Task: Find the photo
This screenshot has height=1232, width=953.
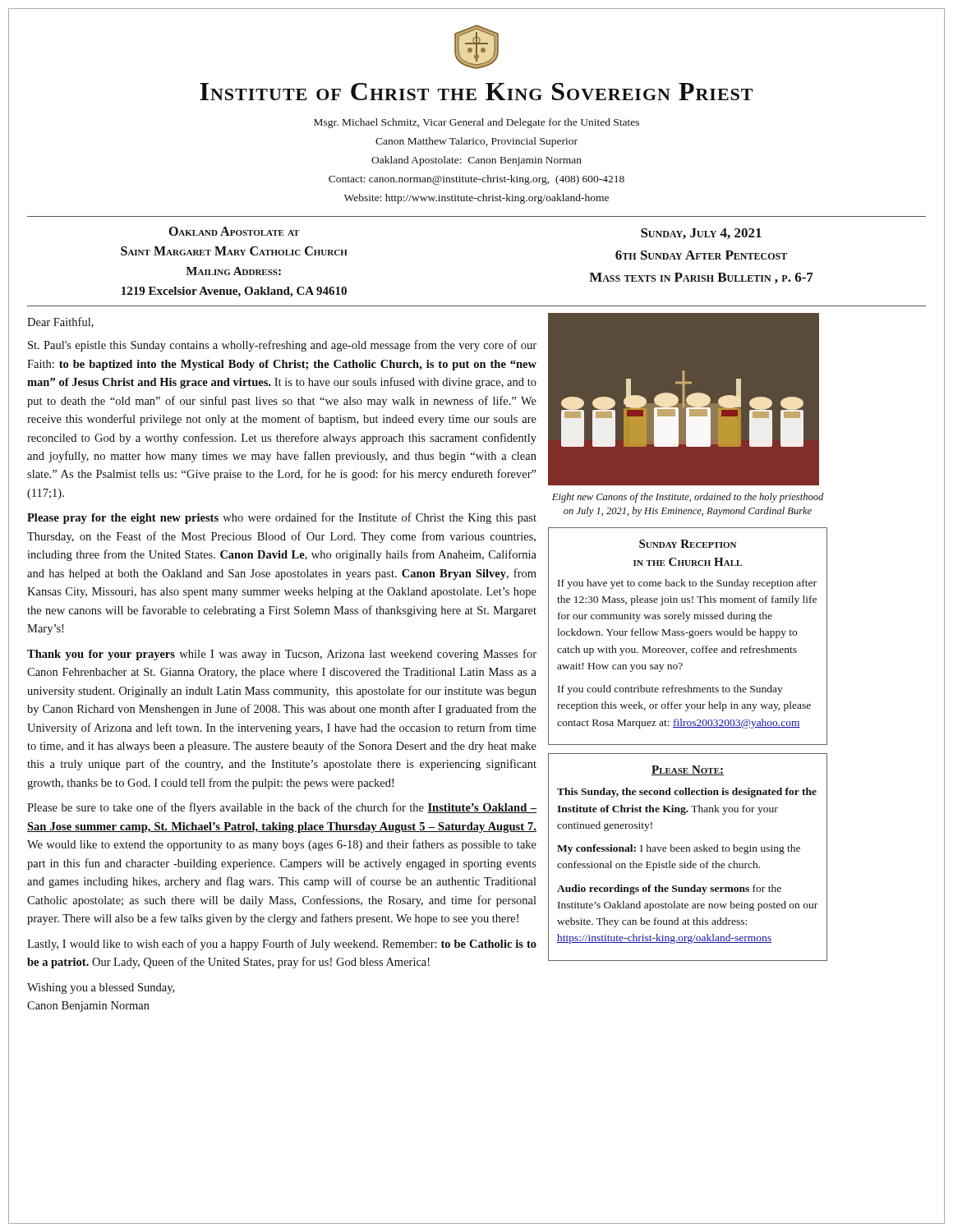Action: (684, 399)
